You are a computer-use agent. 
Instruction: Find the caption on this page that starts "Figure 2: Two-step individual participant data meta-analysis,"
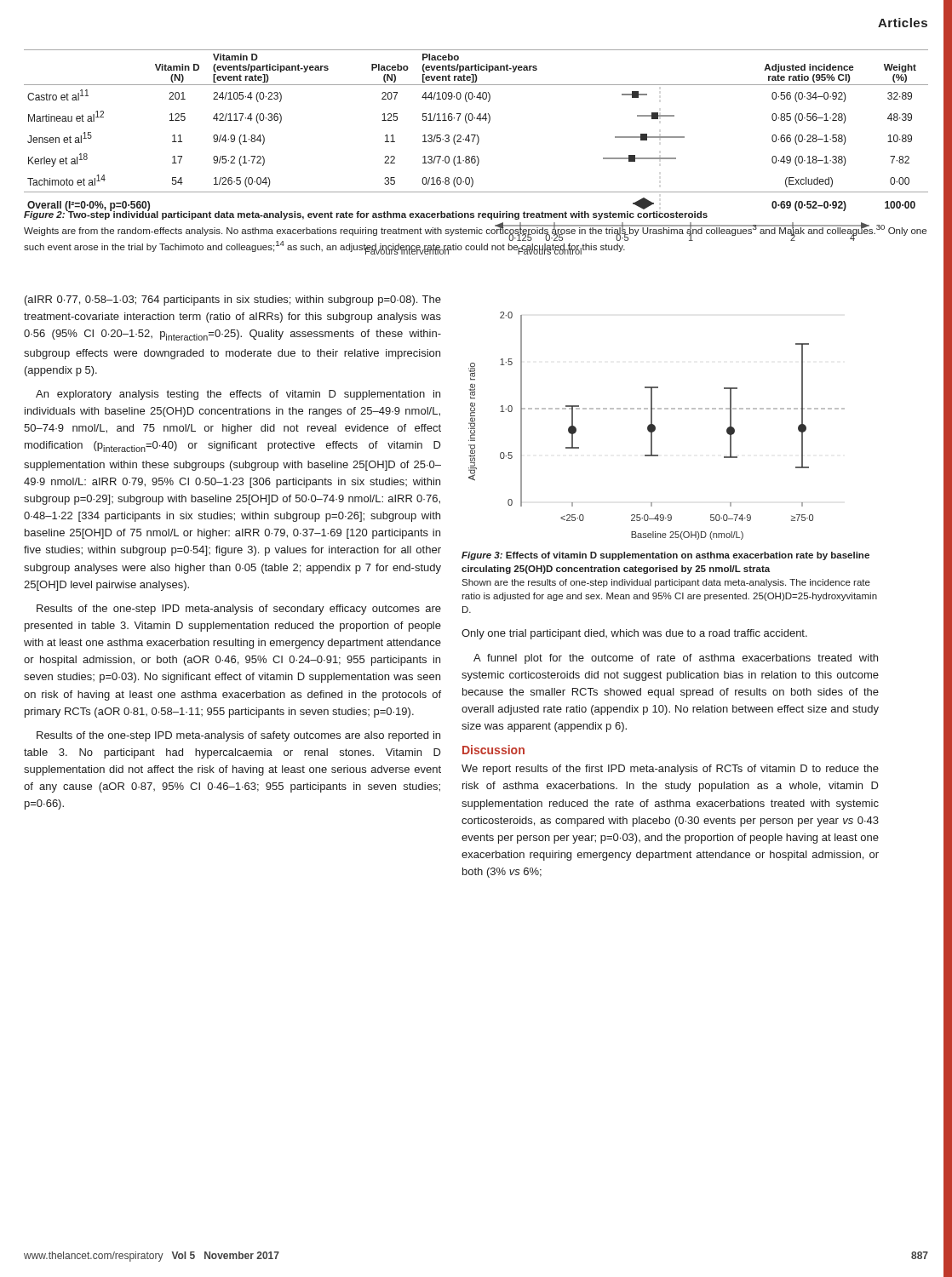[475, 231]
